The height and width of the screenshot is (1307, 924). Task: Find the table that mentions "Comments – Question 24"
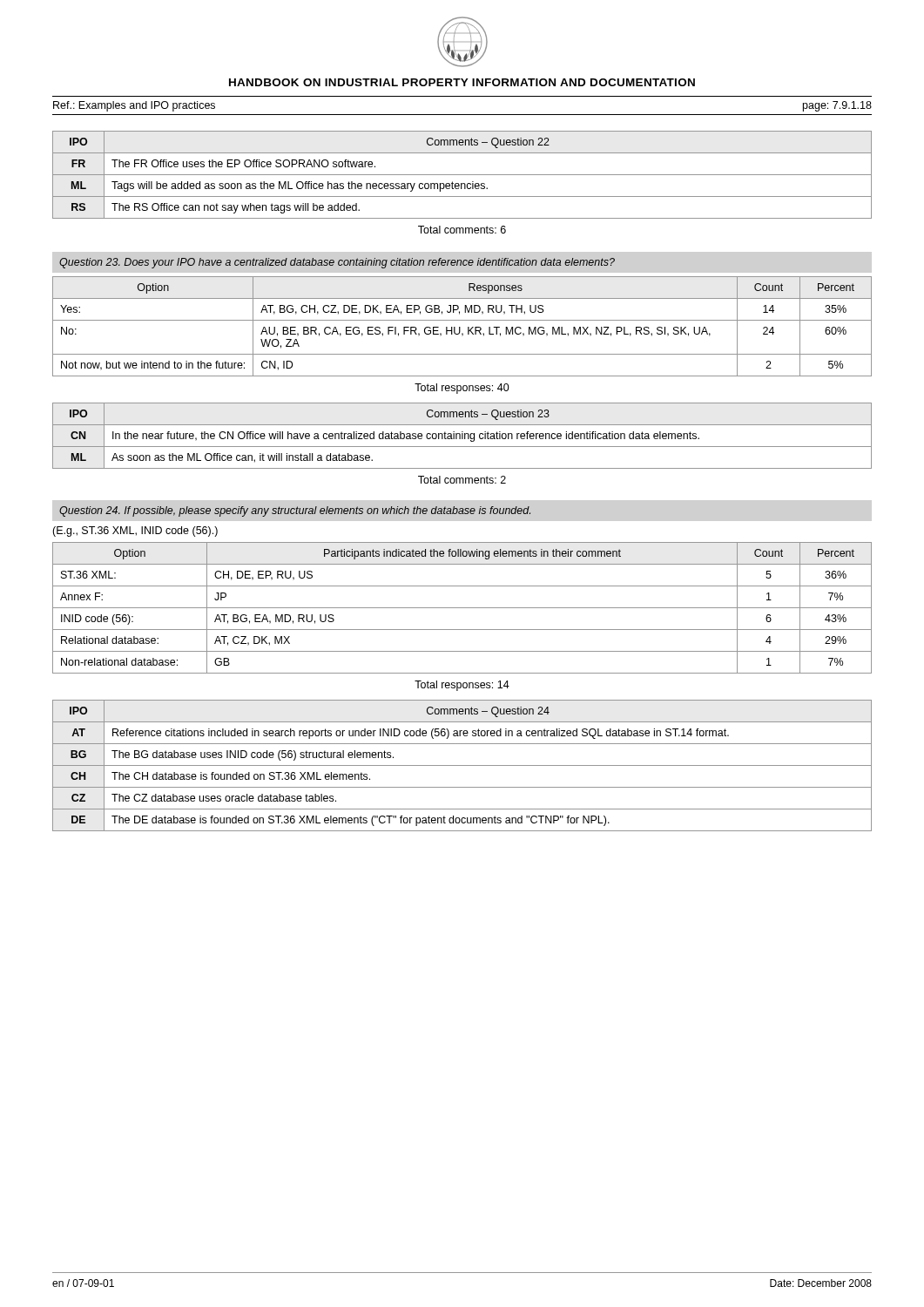(462, 765)
